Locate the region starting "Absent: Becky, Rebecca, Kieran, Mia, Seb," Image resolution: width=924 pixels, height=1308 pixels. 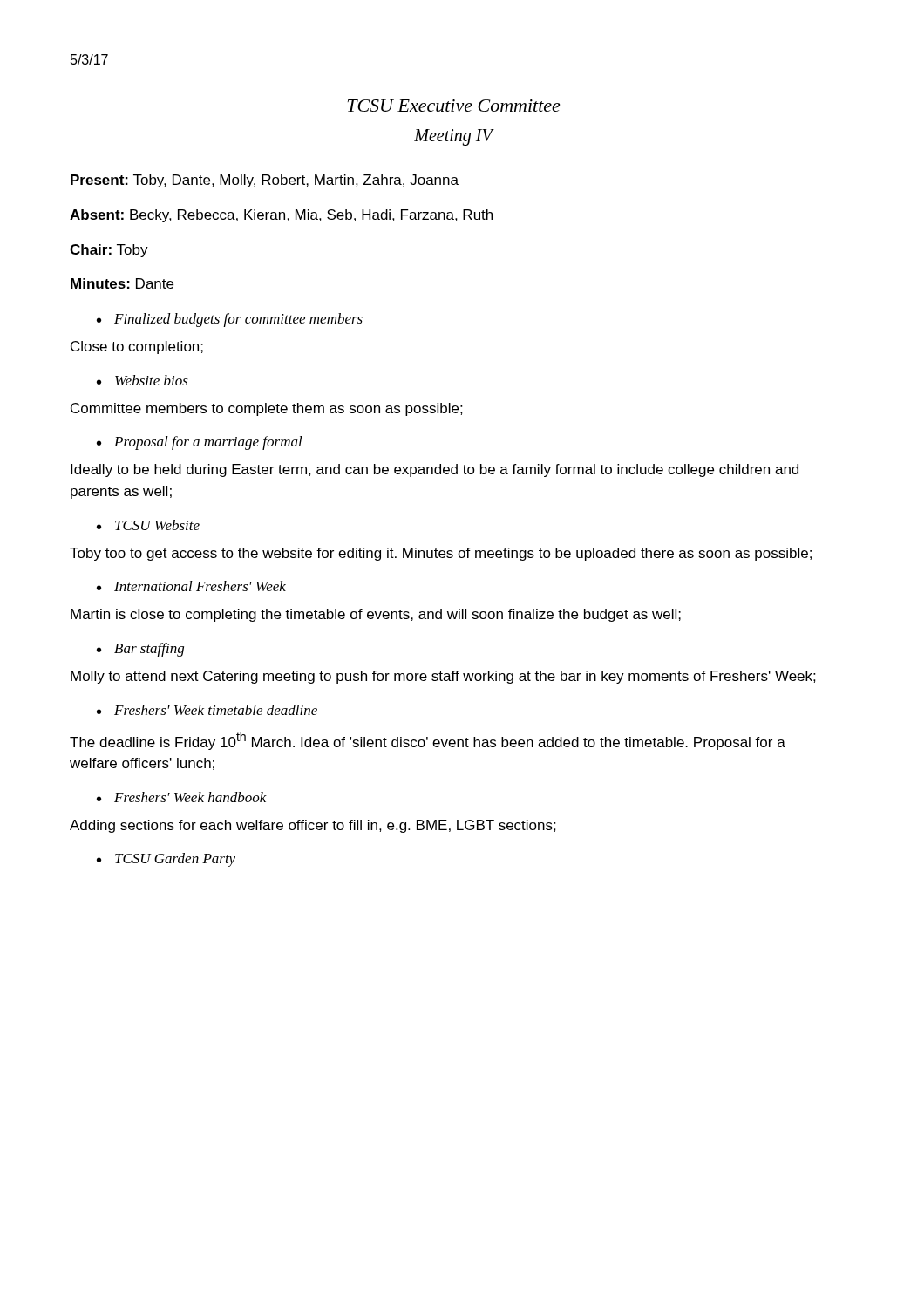(x=282, y=215)
